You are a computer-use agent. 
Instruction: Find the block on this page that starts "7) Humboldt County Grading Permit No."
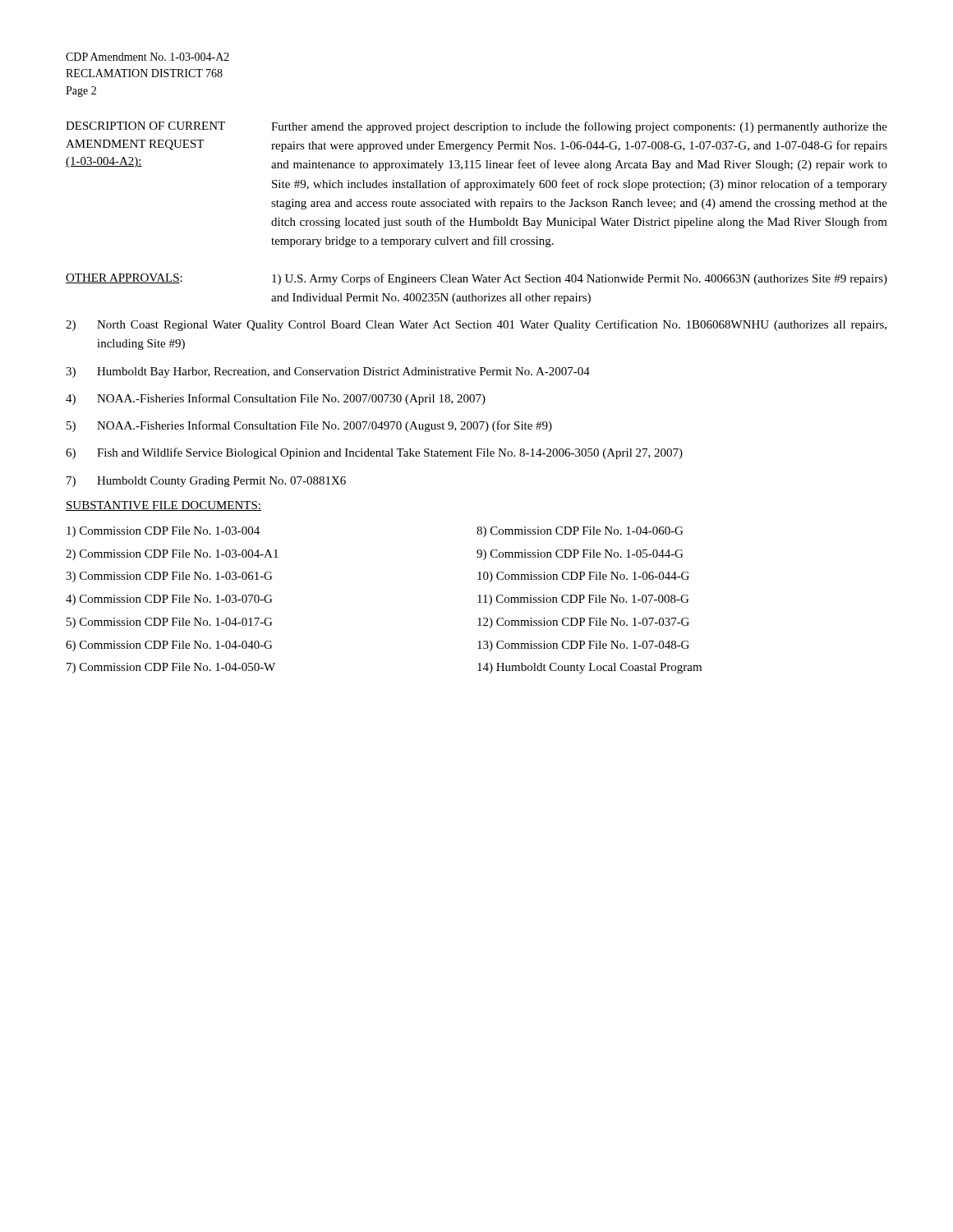pos(206,482)
